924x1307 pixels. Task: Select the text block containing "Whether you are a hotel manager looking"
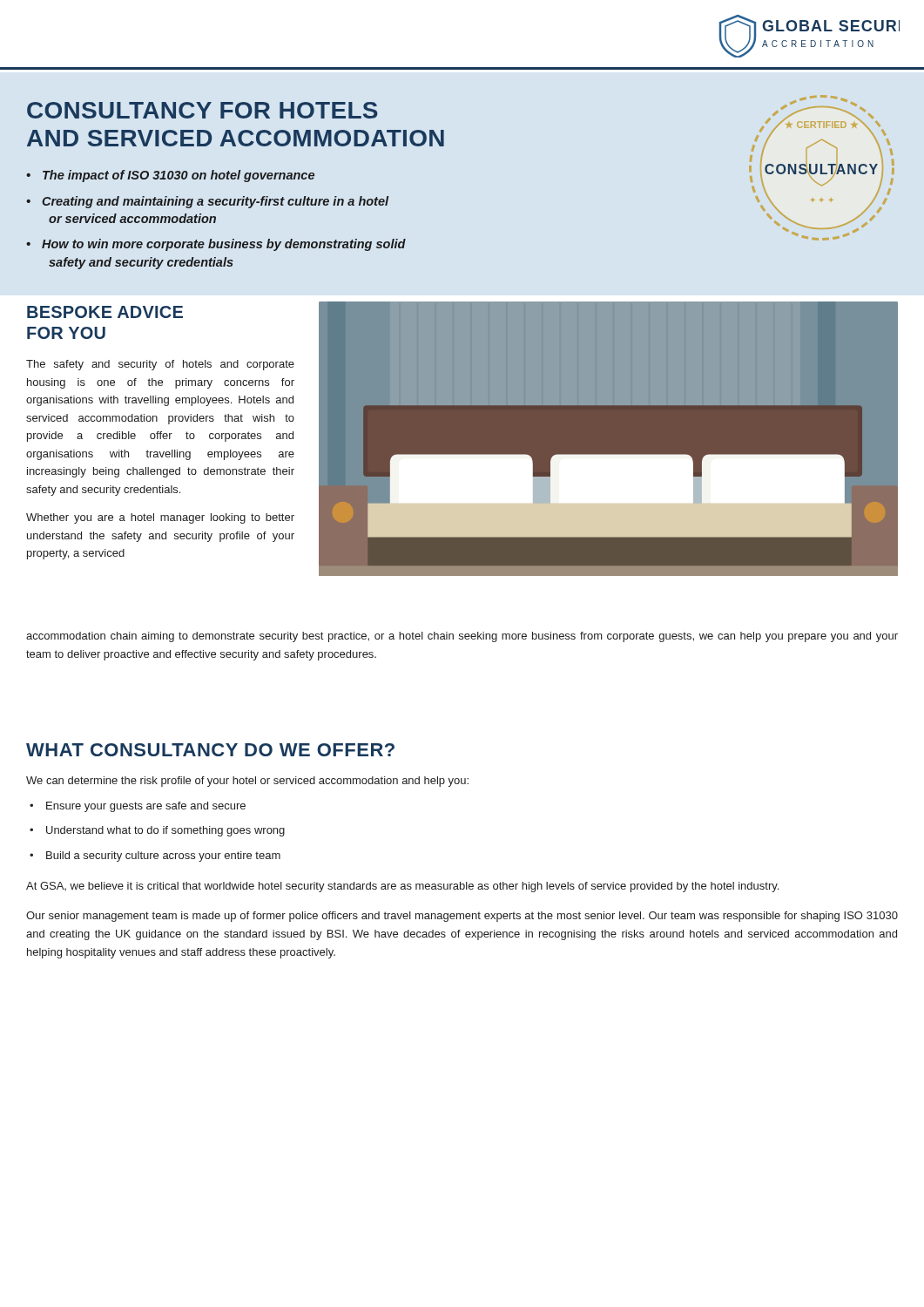(x=160, y=535)
